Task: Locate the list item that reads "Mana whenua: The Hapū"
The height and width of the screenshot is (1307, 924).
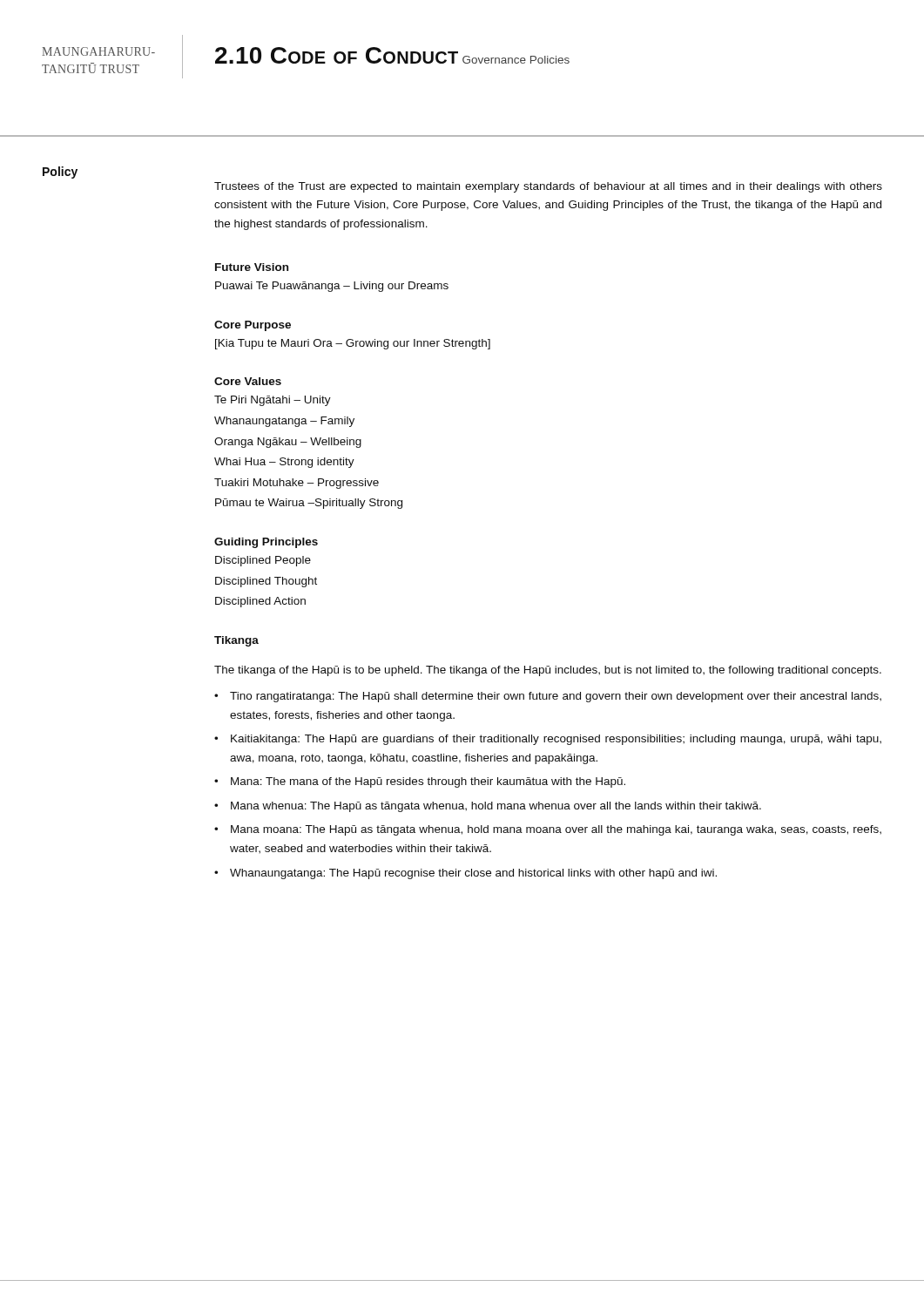Action: click(548, 806)
